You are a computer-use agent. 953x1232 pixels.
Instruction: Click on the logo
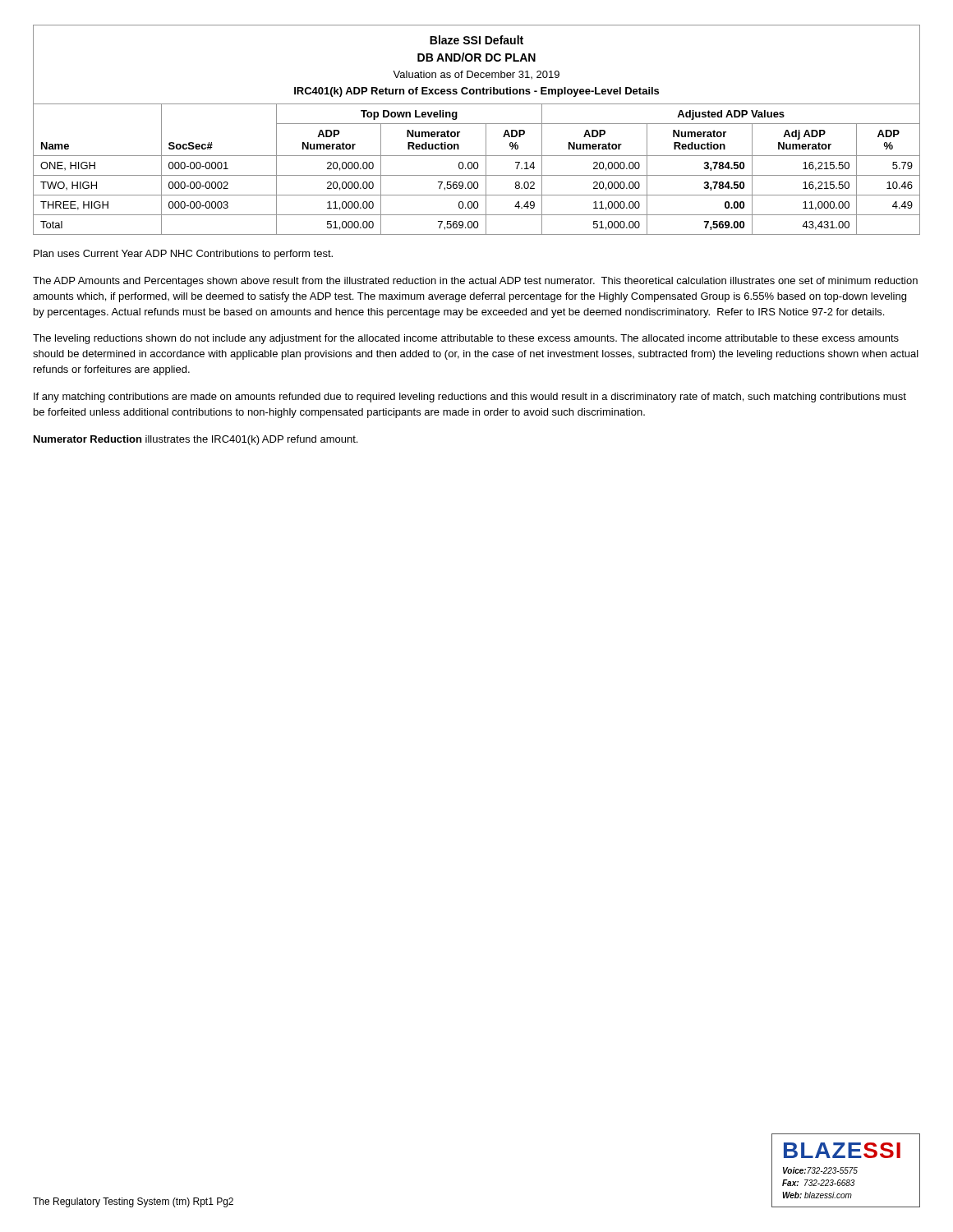(846, 1170)
